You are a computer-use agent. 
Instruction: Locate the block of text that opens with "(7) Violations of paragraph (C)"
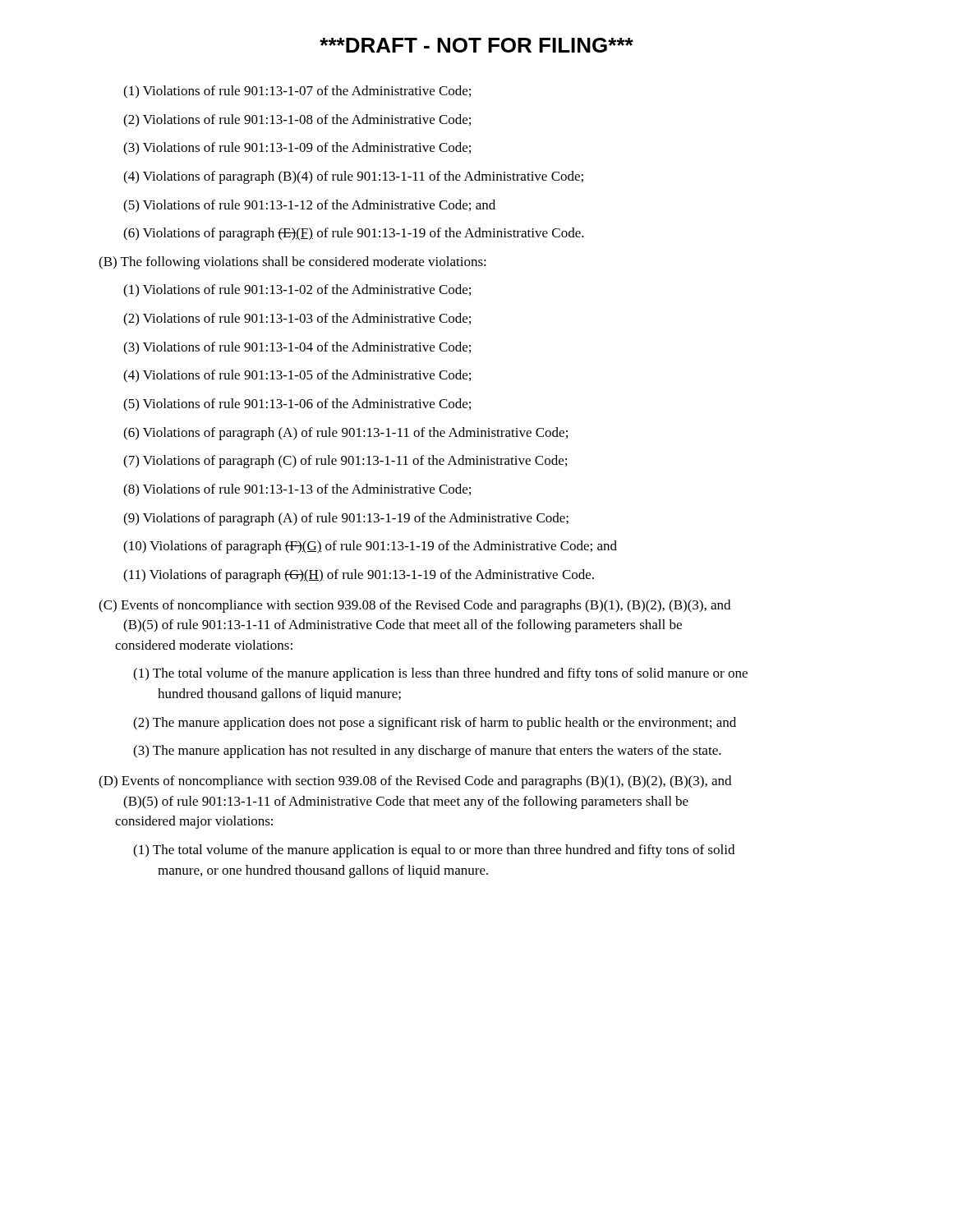click(x=346, y=461)
